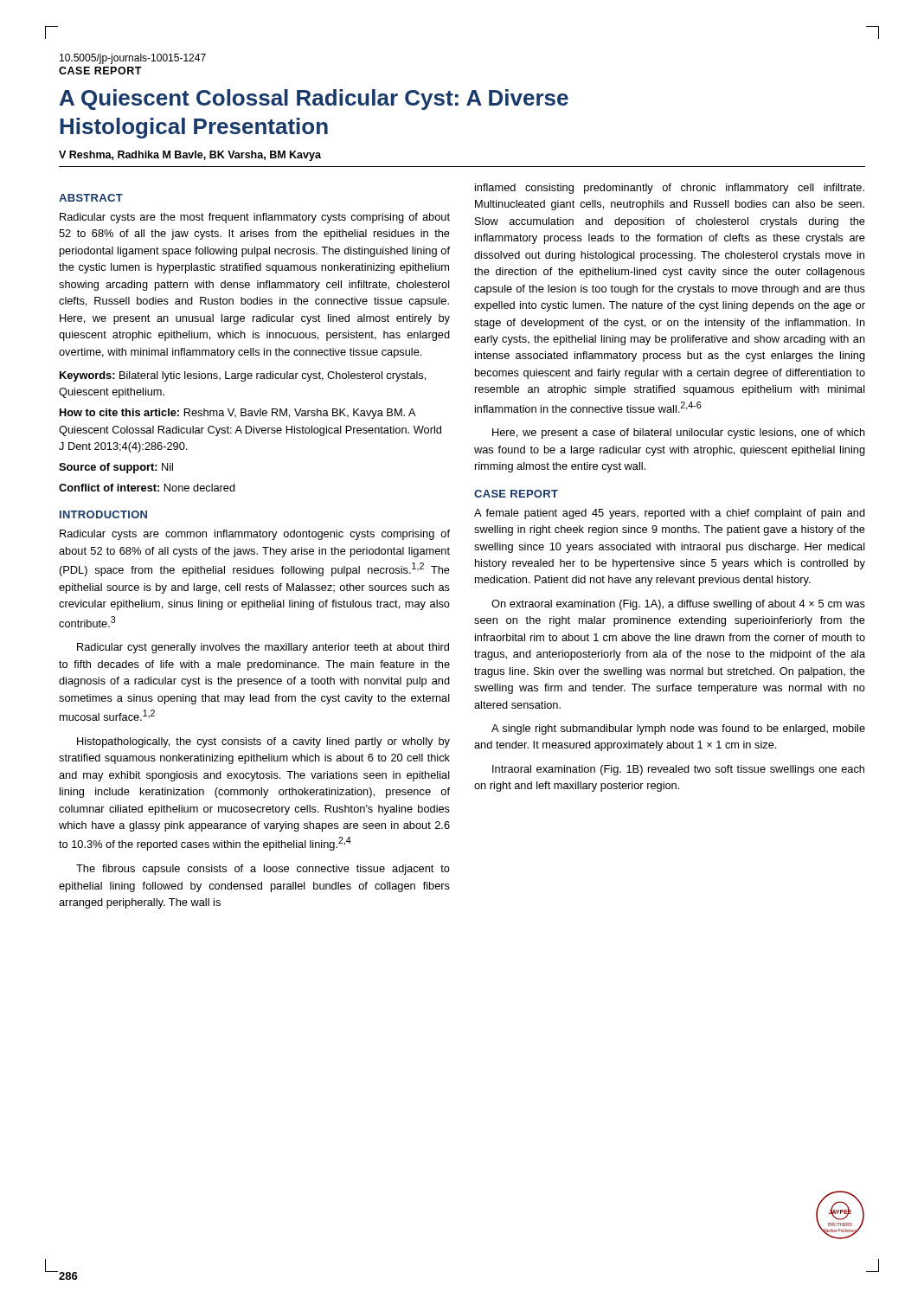The height and width of the screenshot is (1298, 924).
Task: Click on the text block containing "The fibrous capsule consists of a loose"
Action: click(x=254, y=885)
